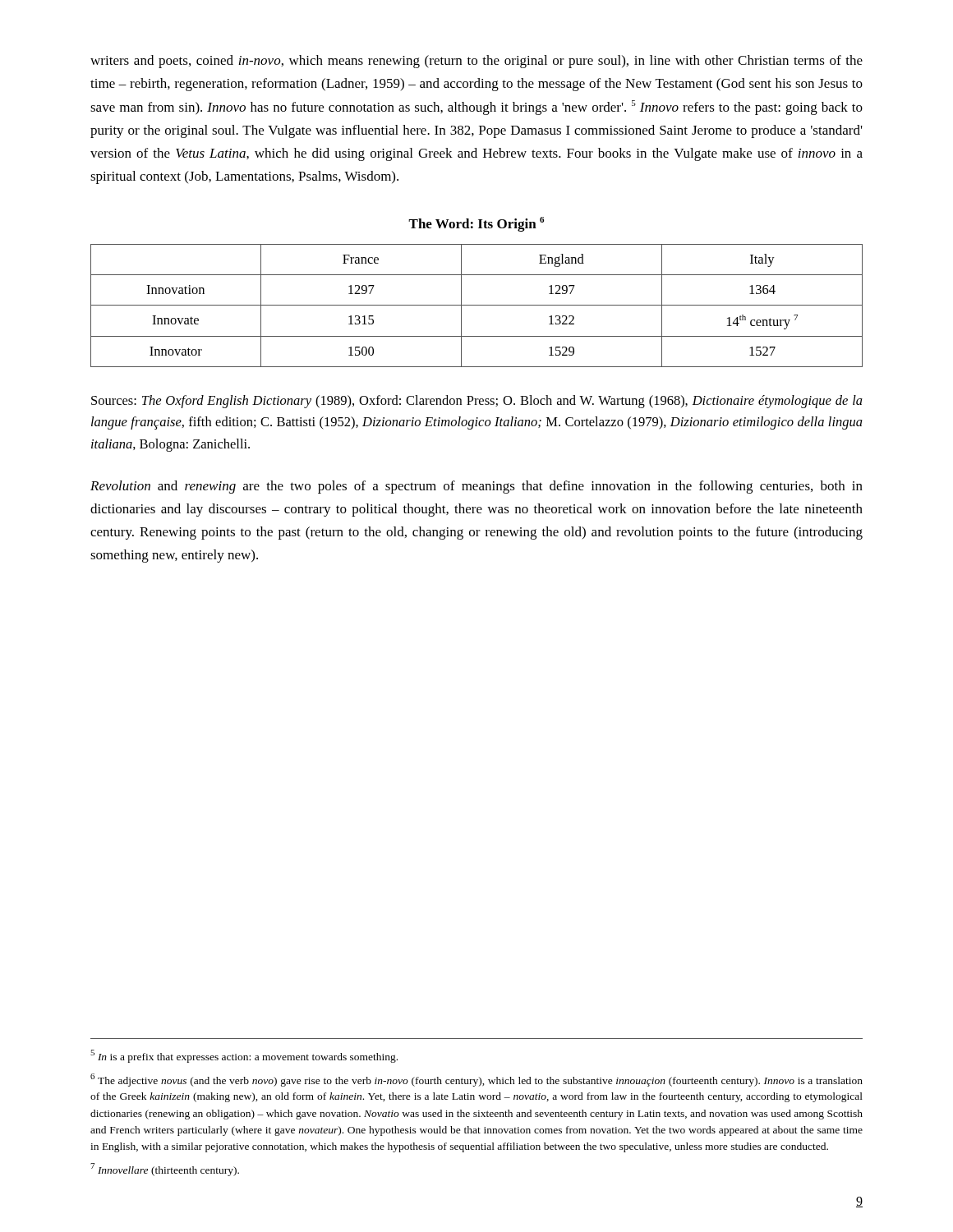Click on the block starting "7 Innovellare (thirteenth century)."

coord(165,1168)
